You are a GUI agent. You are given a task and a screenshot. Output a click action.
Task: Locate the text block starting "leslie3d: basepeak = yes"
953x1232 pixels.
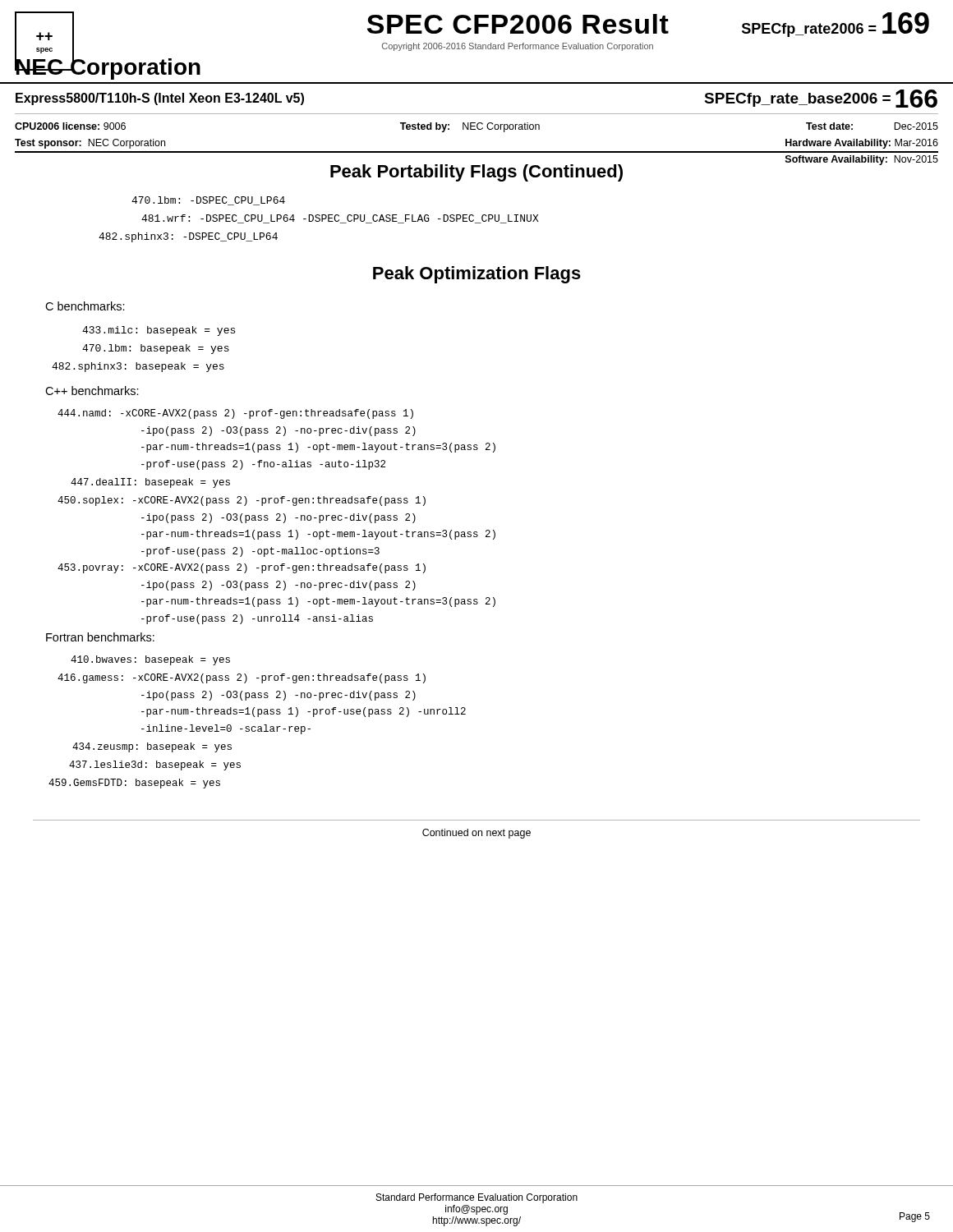tap(150, 766)
